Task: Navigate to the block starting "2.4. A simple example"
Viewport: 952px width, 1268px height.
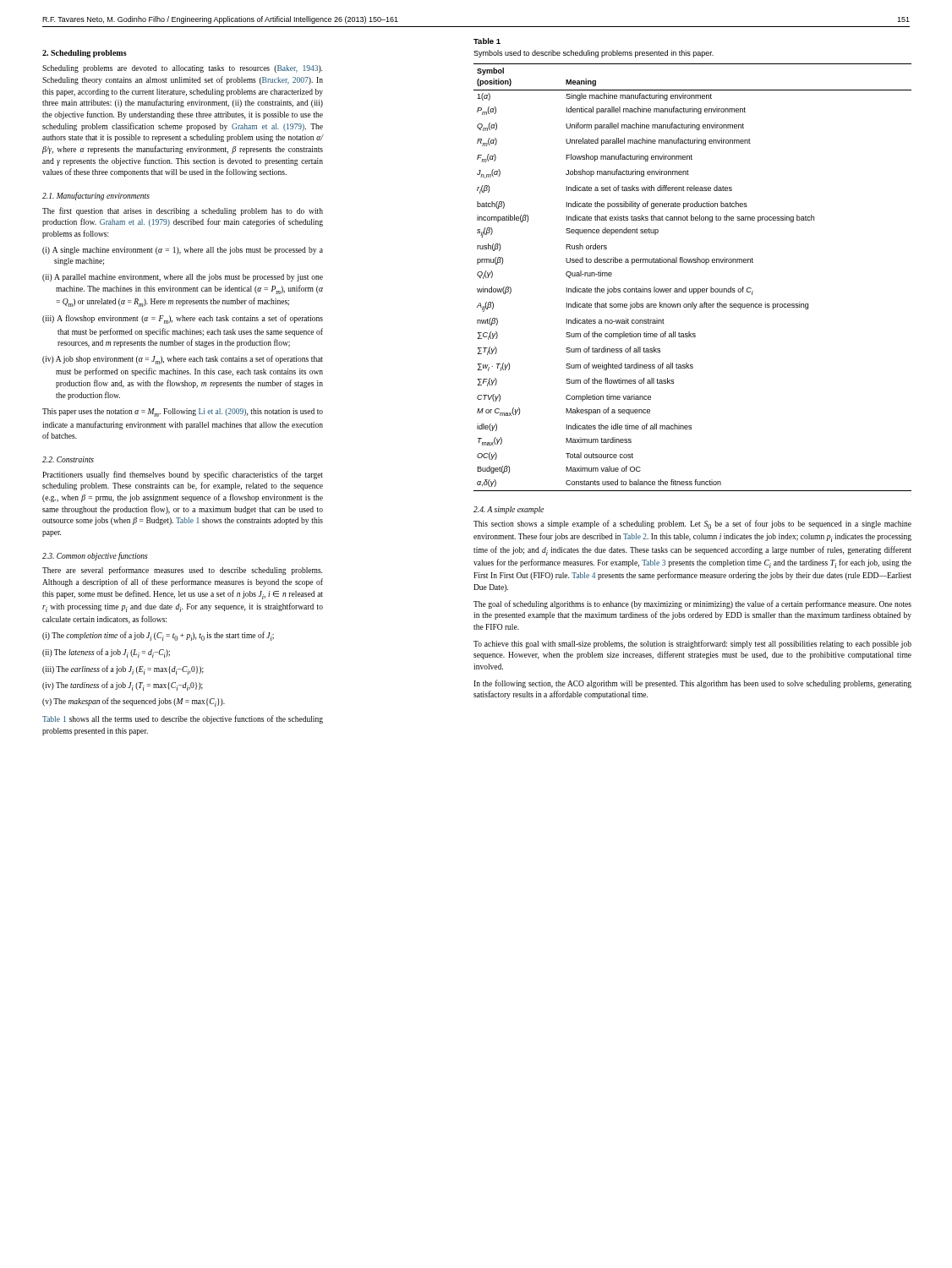Action: [x=509, y=509]
